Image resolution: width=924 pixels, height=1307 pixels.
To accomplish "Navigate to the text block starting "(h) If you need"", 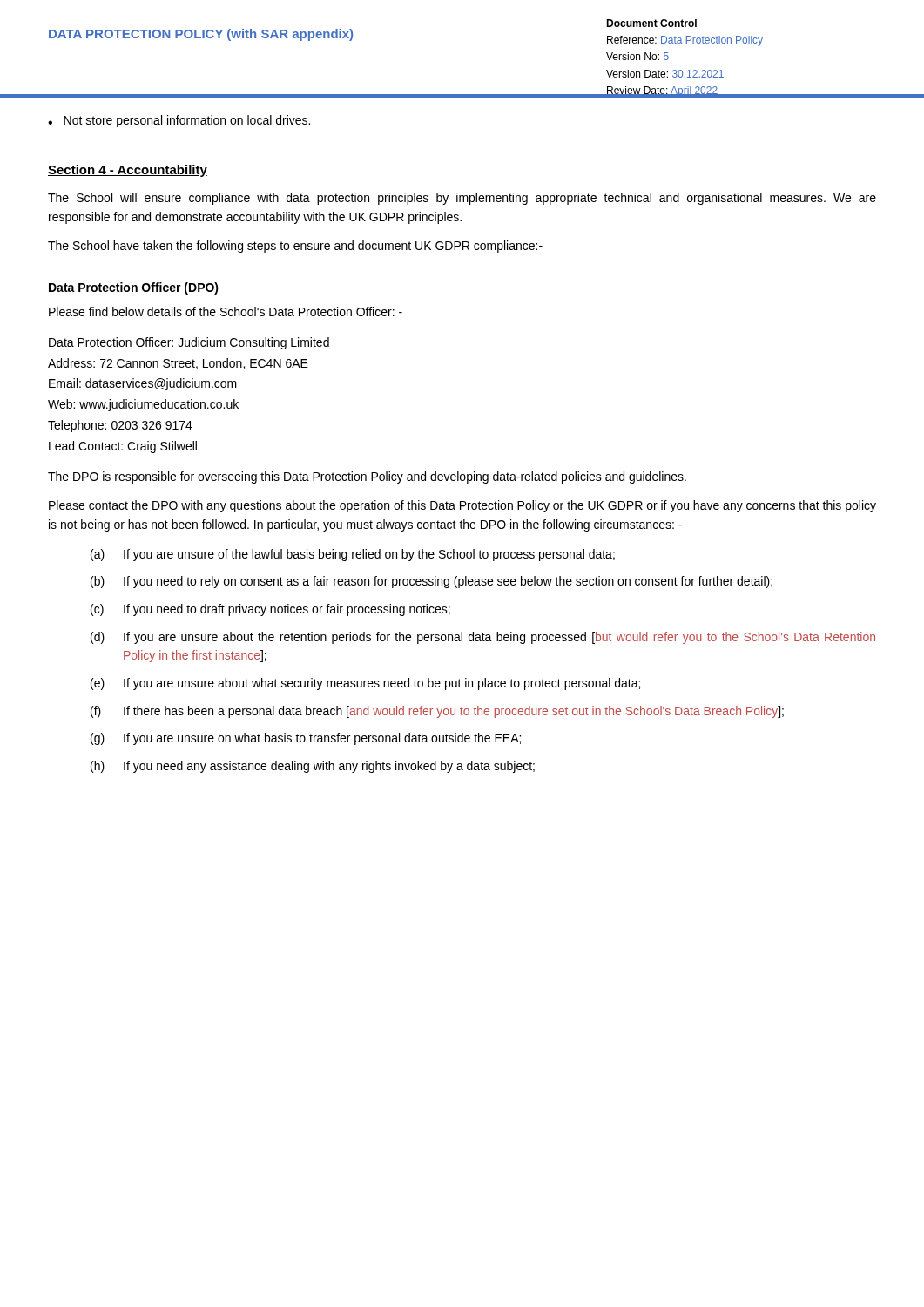I will point(462,767).
